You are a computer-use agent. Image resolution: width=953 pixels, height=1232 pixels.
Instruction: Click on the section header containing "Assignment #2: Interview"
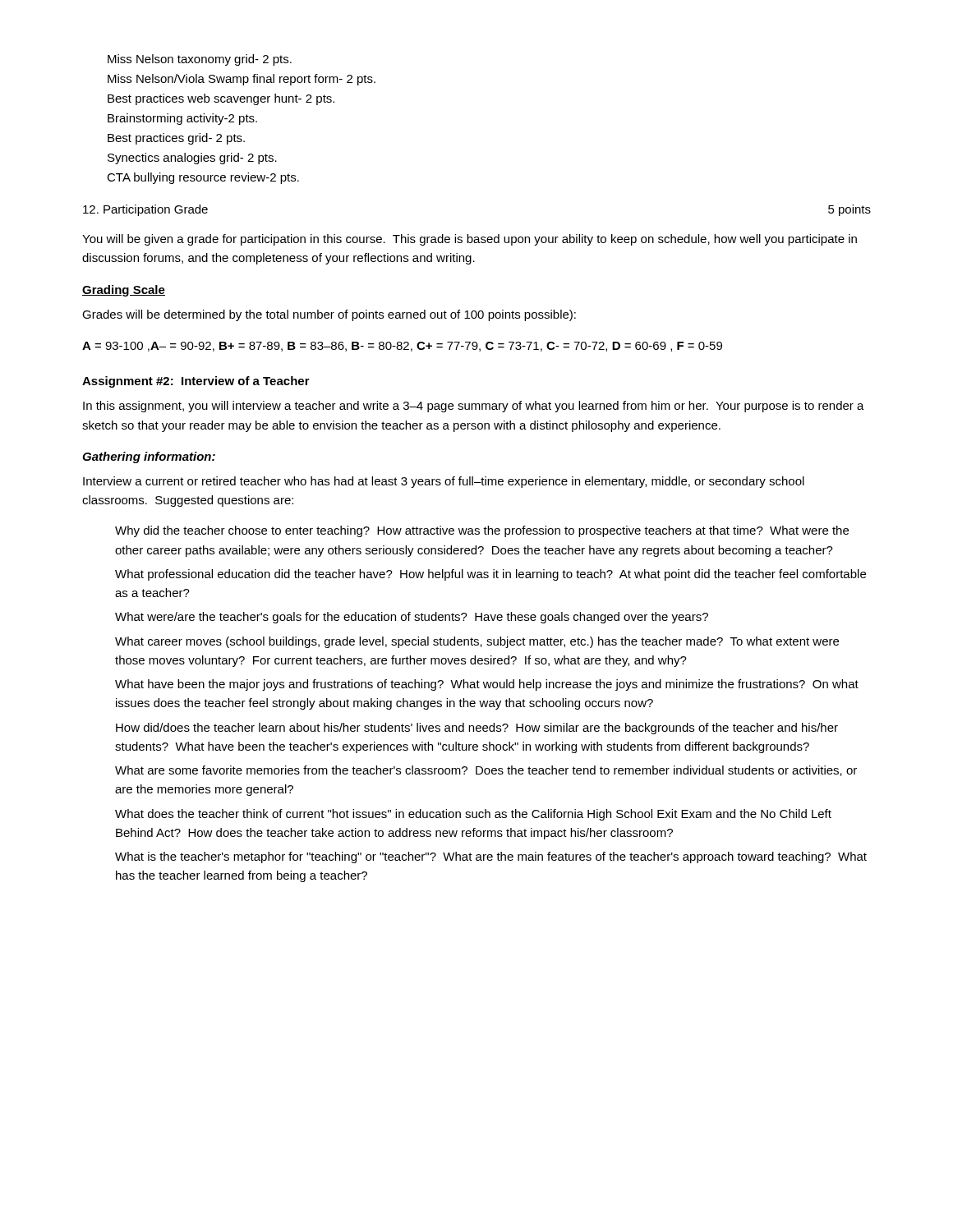196,381
